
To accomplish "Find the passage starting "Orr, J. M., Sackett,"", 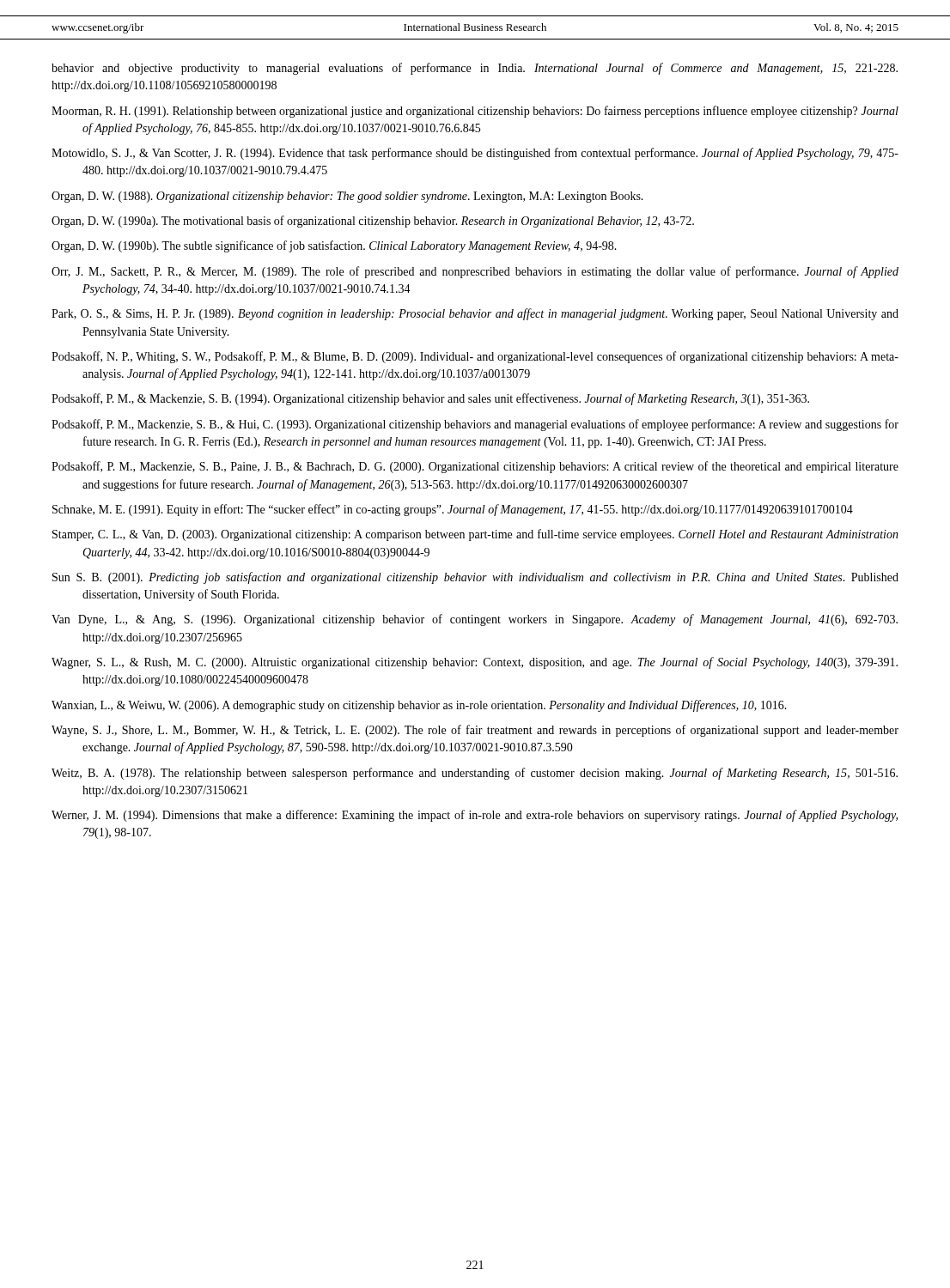I will pos(475,280).
